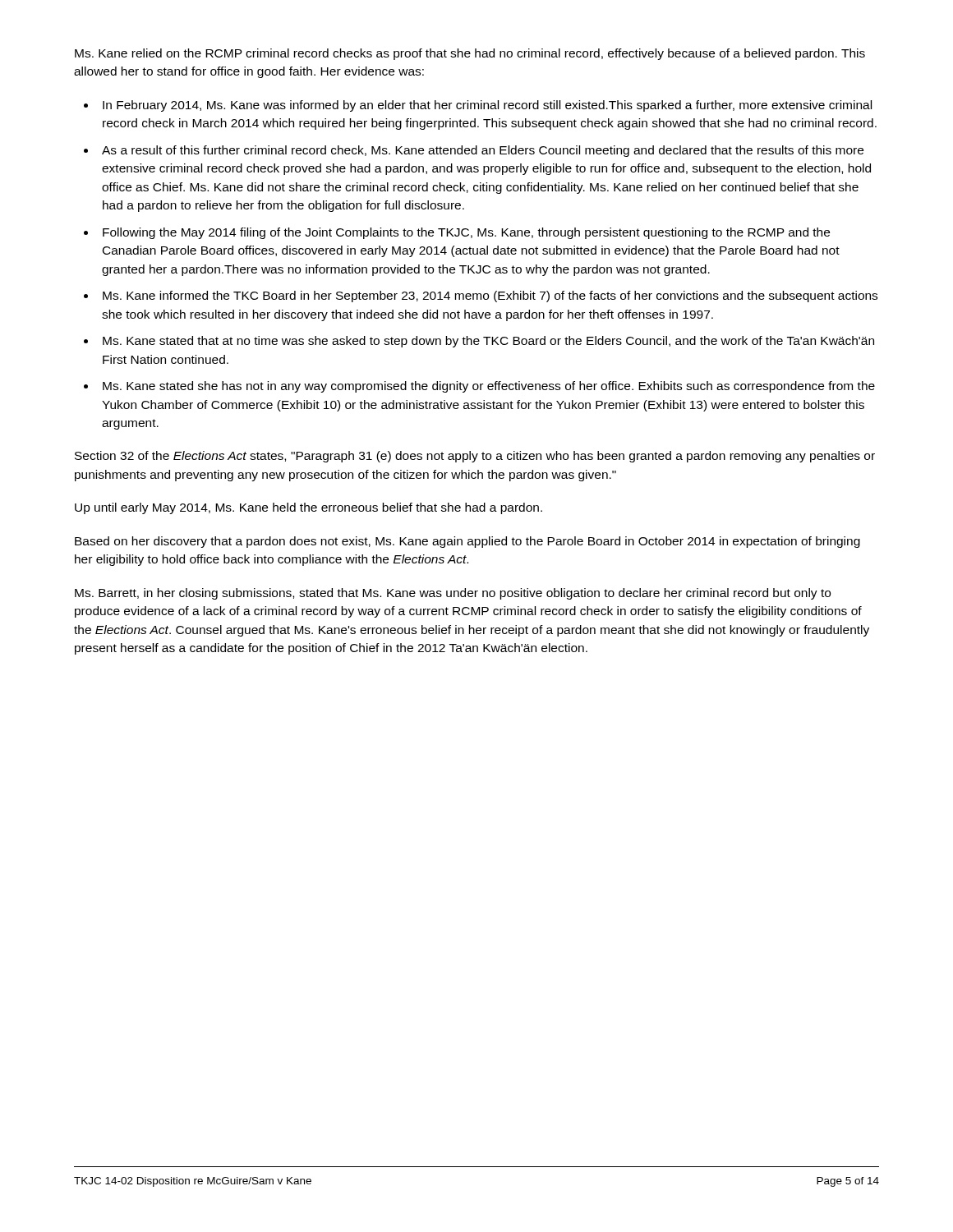Find the block on this page that starts "Up until early May 2014, Ms. Kane held"
This screenshot has height=1232, width=953.
point(309,507)
